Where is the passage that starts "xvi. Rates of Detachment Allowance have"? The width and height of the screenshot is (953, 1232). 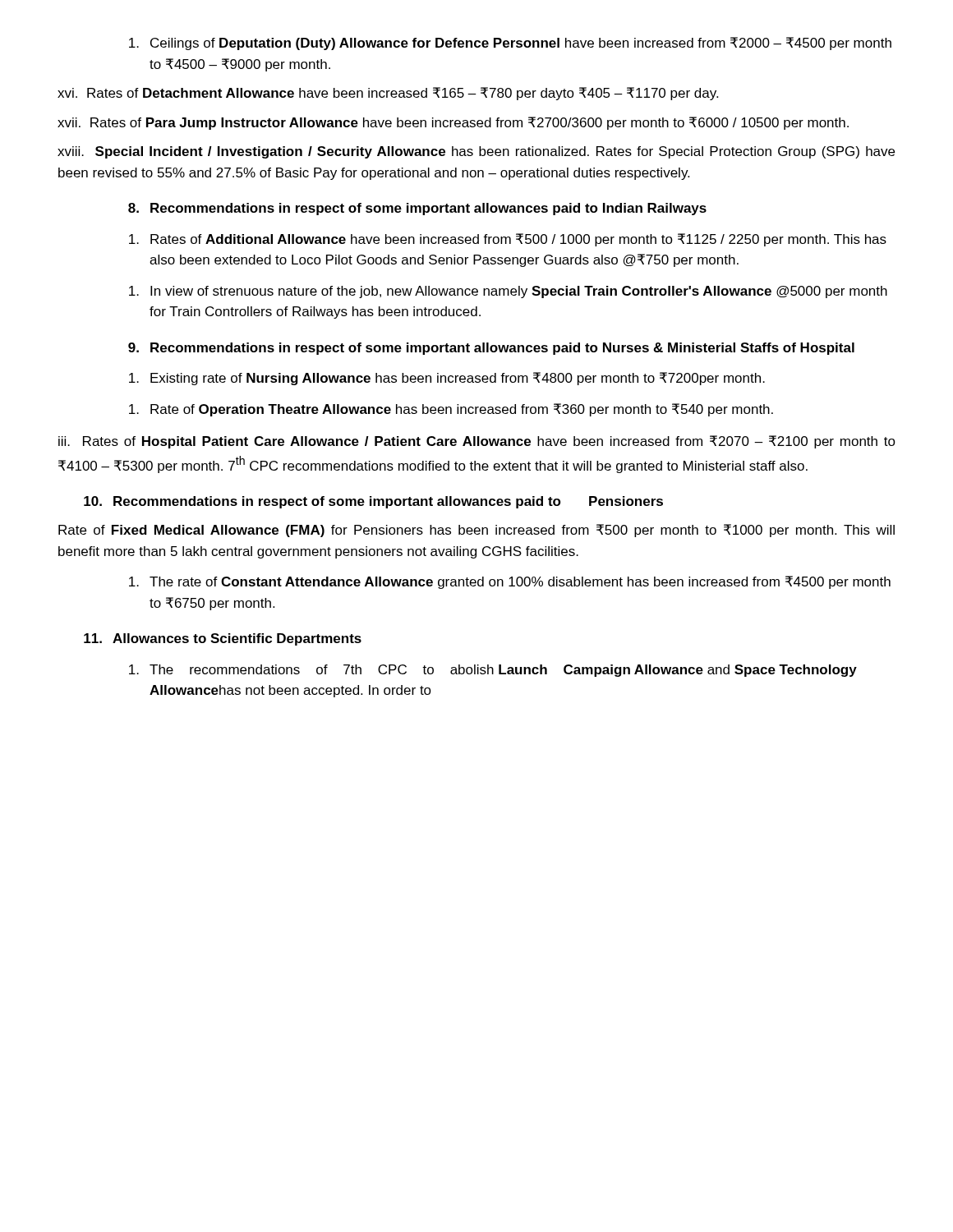388,93
